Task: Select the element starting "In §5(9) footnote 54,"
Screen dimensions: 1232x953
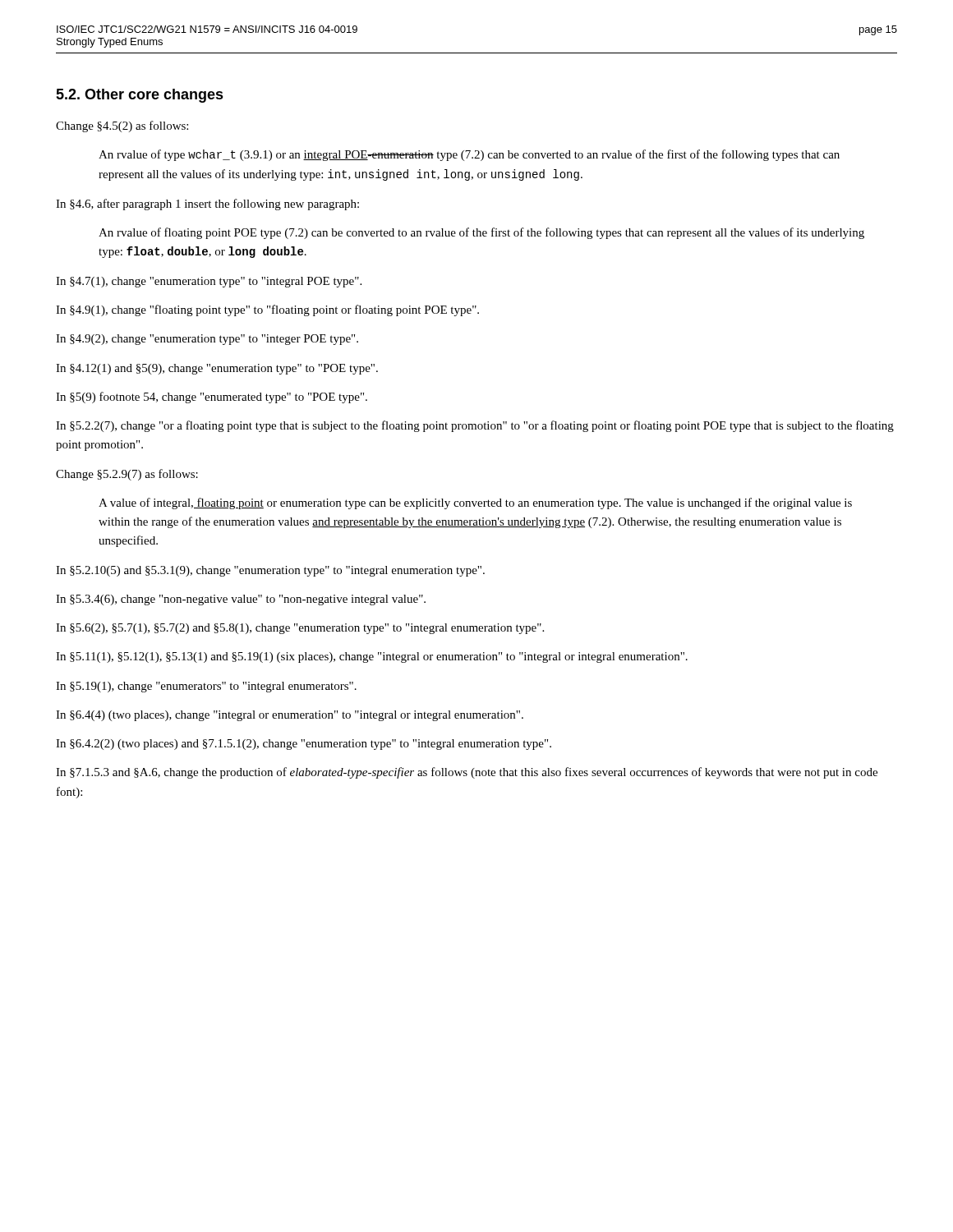Action: [212, 397]
